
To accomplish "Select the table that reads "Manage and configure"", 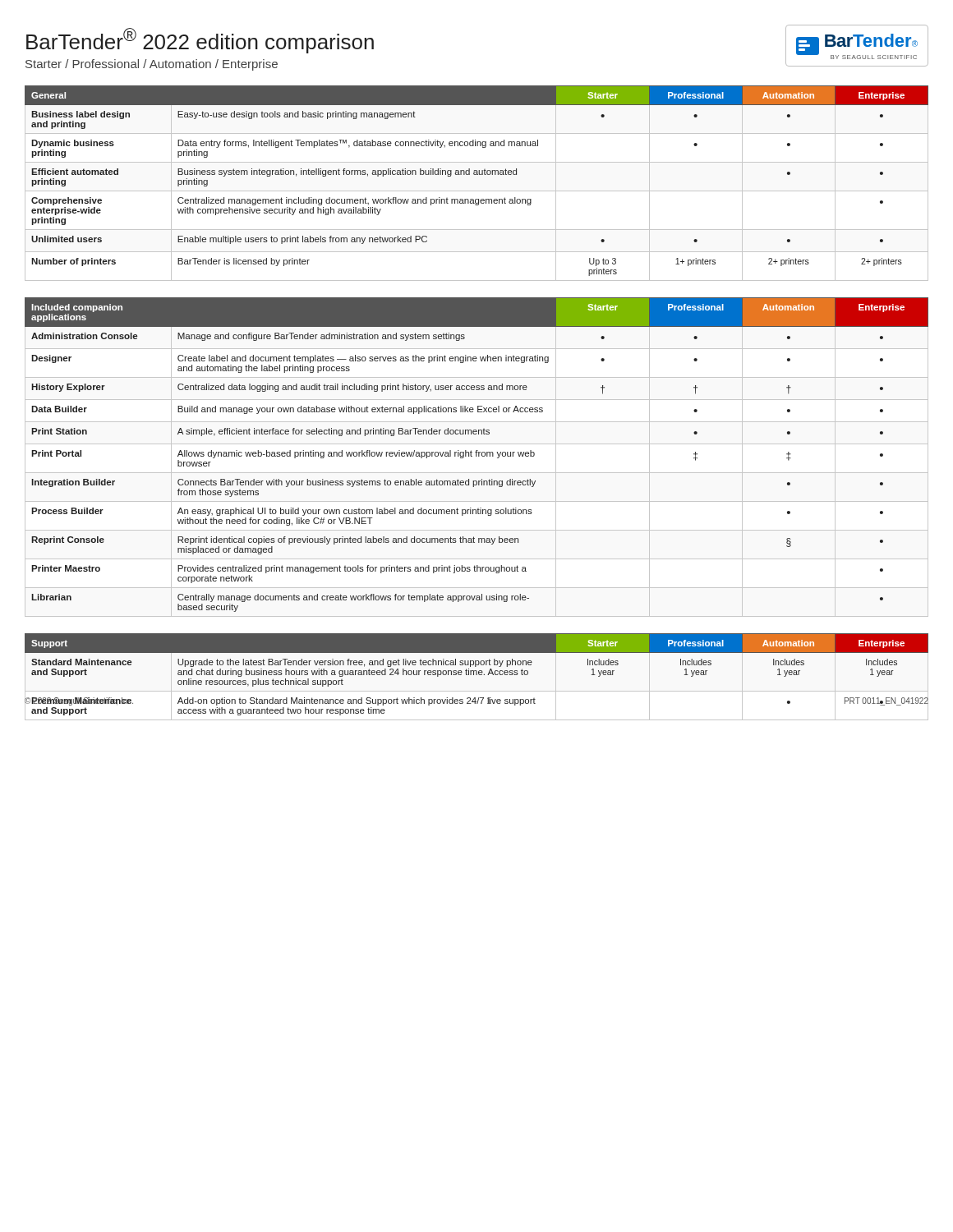I will pyautogui.click(x=476, y=457).
